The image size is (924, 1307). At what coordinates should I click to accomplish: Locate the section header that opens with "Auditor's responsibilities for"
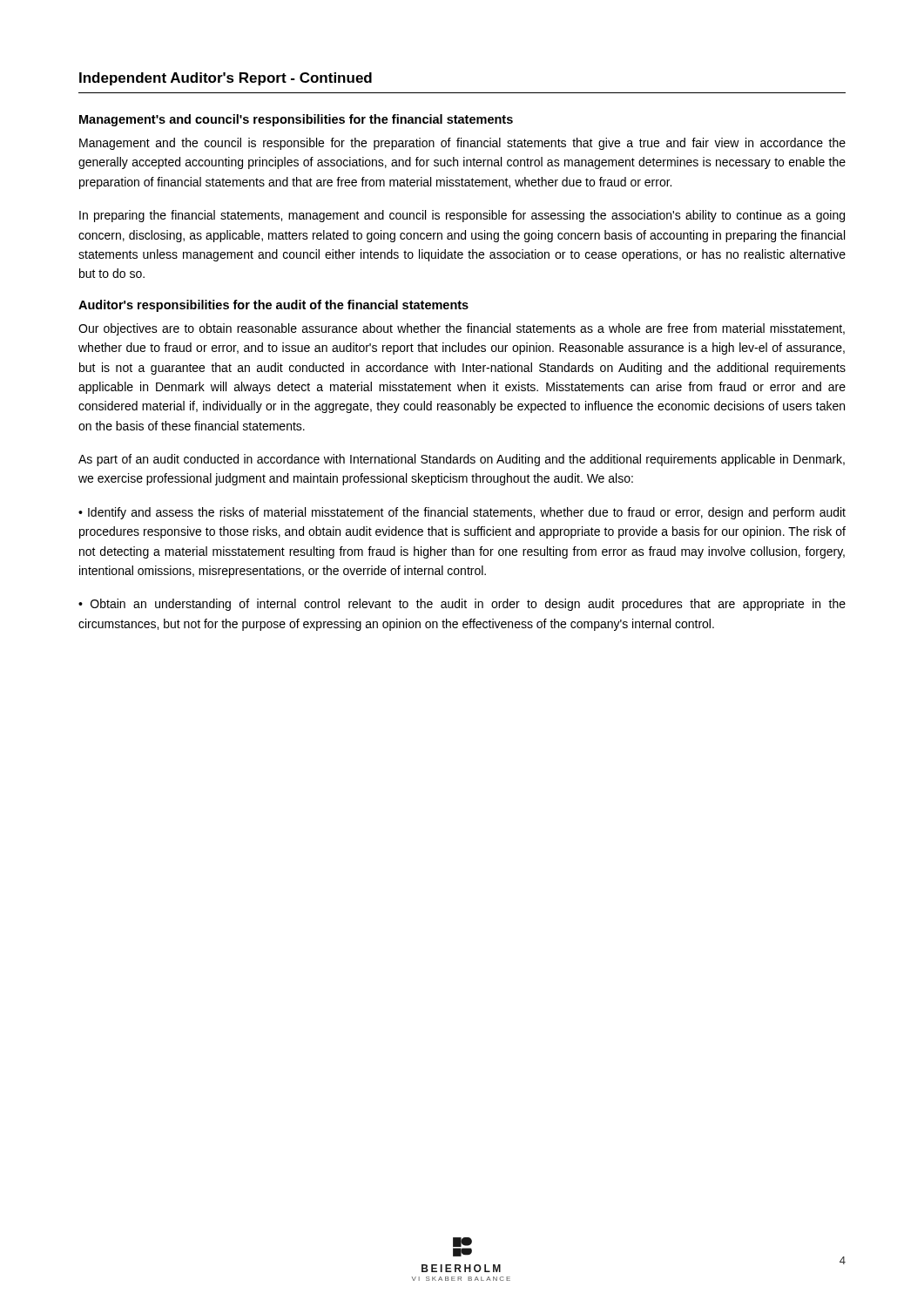pos(274,305)
